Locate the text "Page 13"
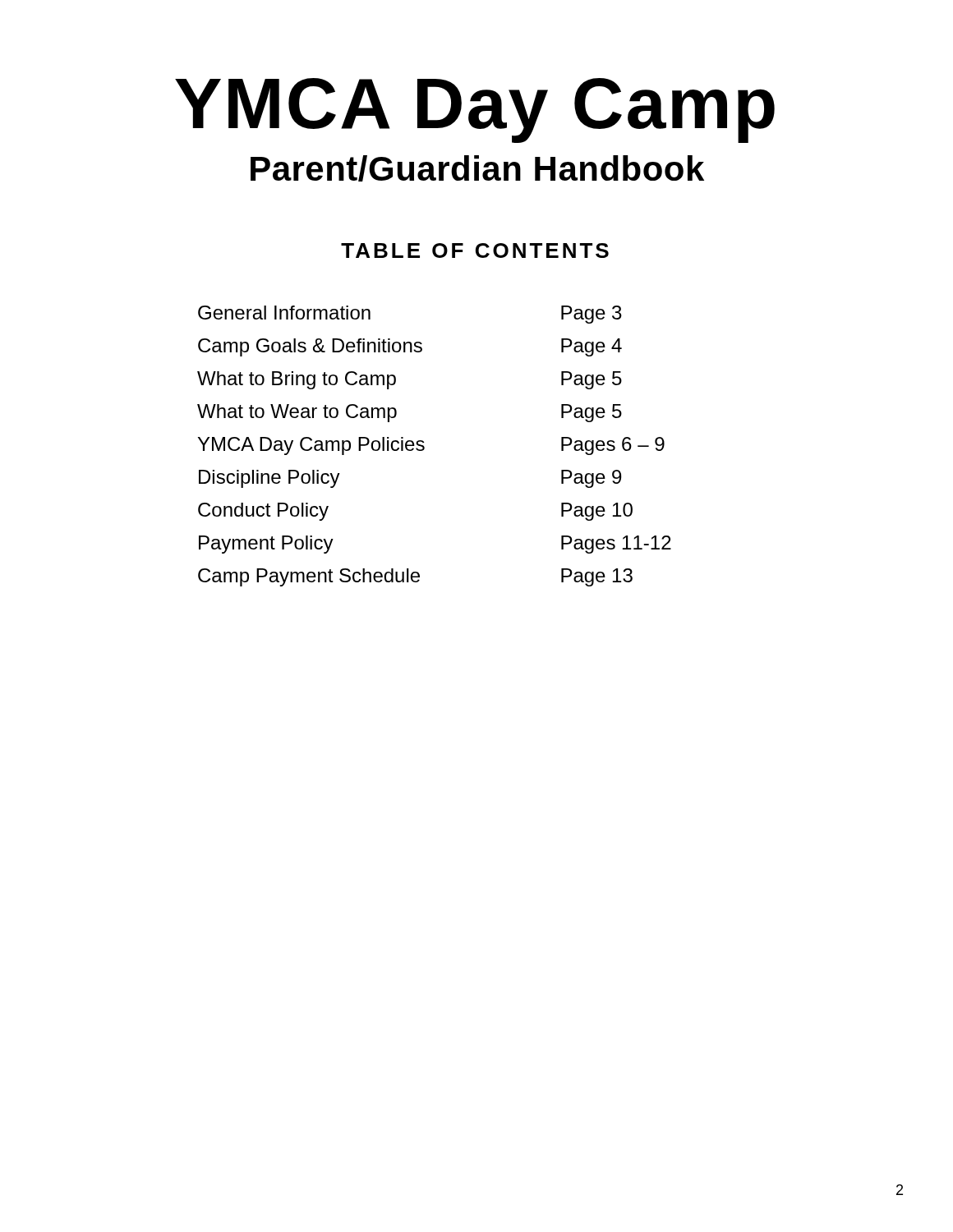953x1232 pixels. coord(597,576)
